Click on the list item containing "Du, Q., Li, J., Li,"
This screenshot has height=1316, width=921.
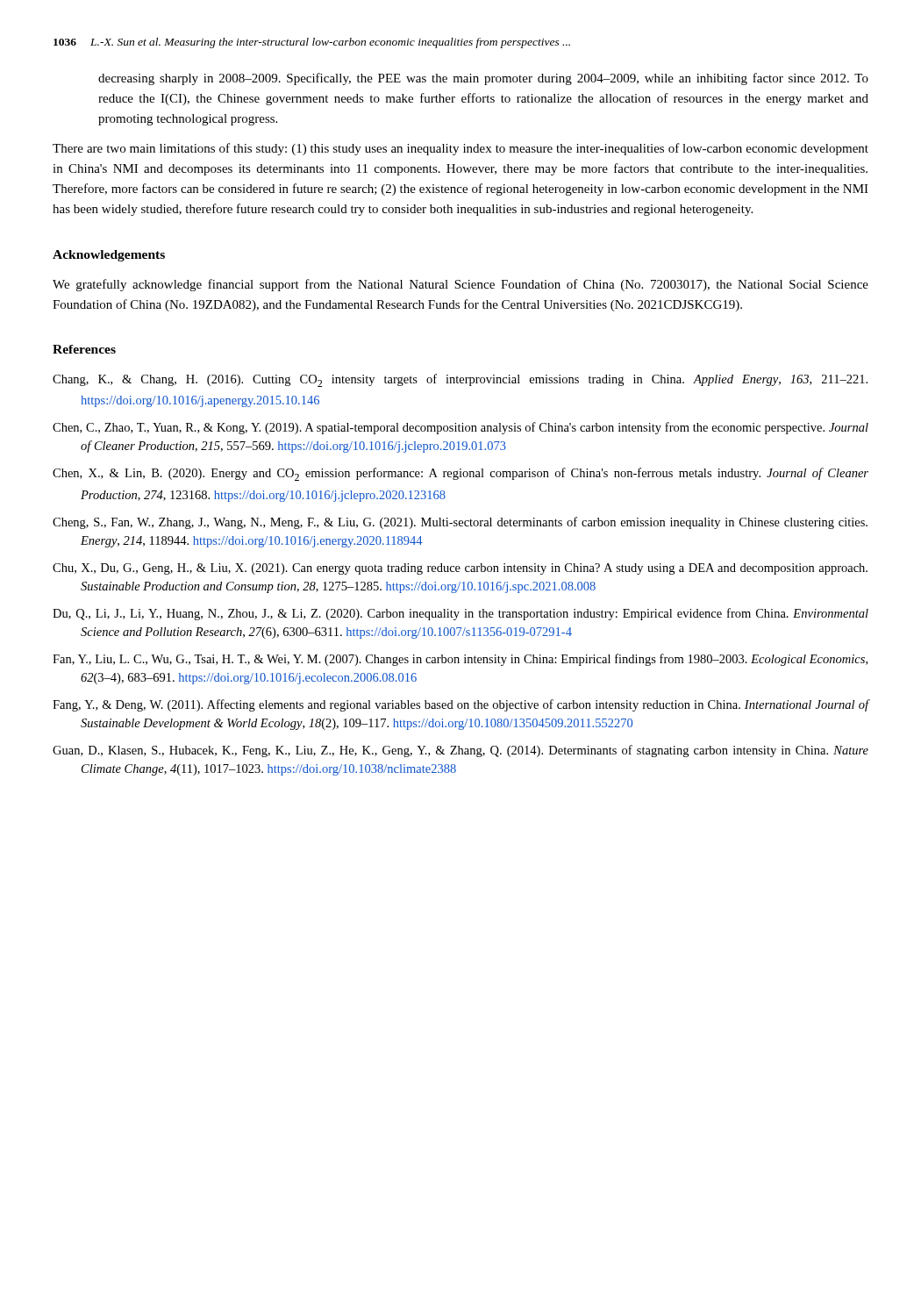475,622
